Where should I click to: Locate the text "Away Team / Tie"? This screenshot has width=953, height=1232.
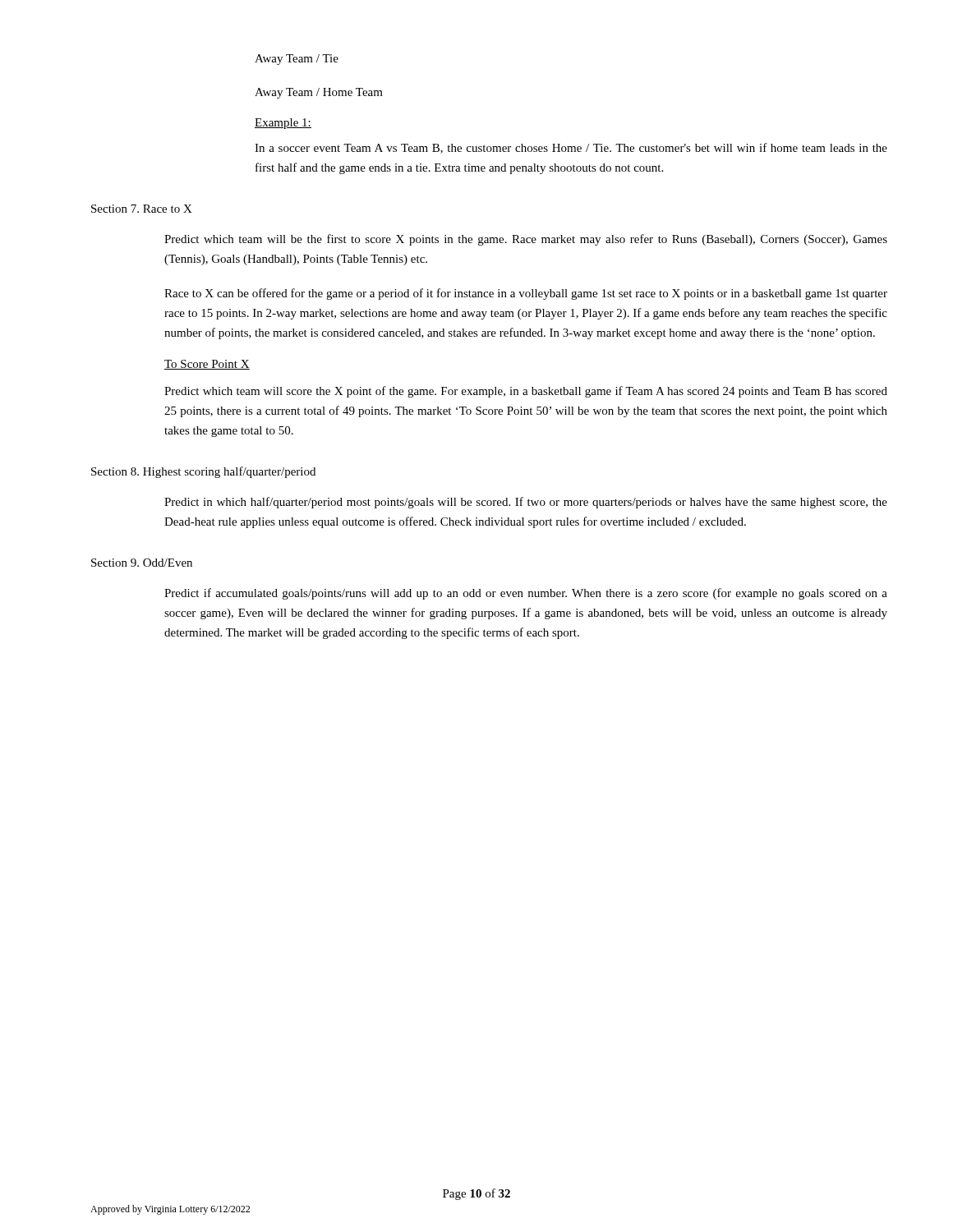click(297, 58)
